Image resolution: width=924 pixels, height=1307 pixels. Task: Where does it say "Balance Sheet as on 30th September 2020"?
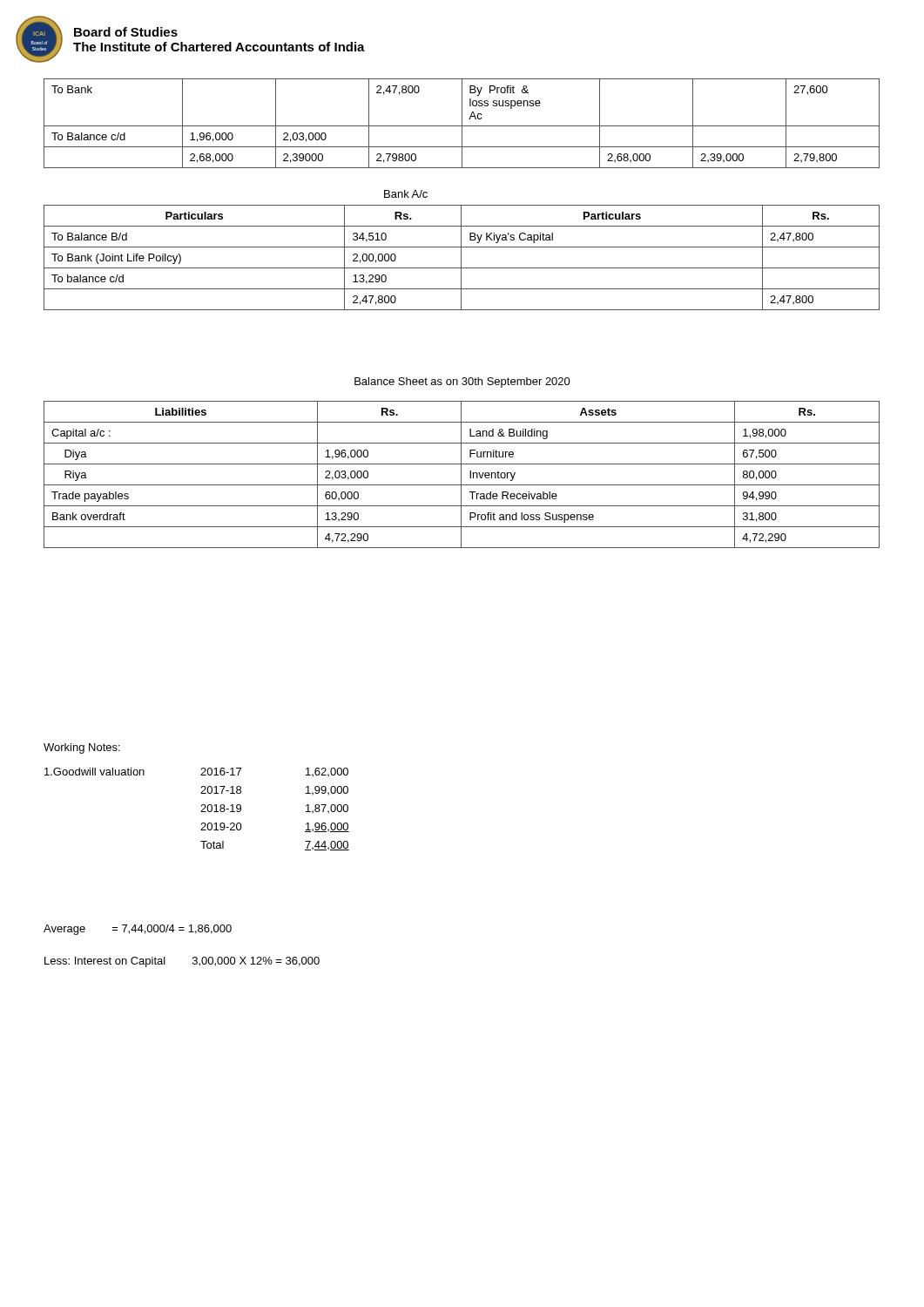click(462, 381)
